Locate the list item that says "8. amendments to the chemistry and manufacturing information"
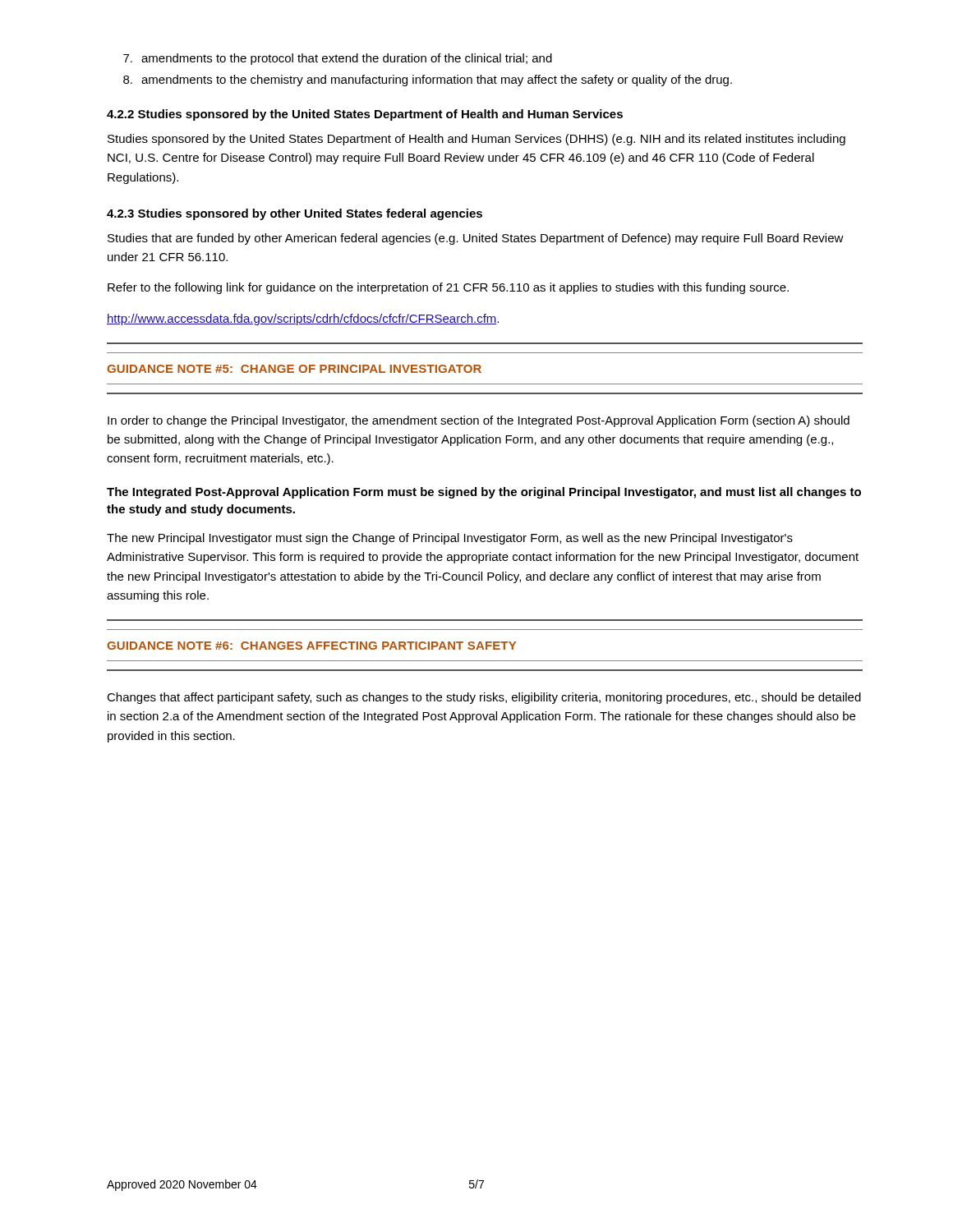 point(420,79)
